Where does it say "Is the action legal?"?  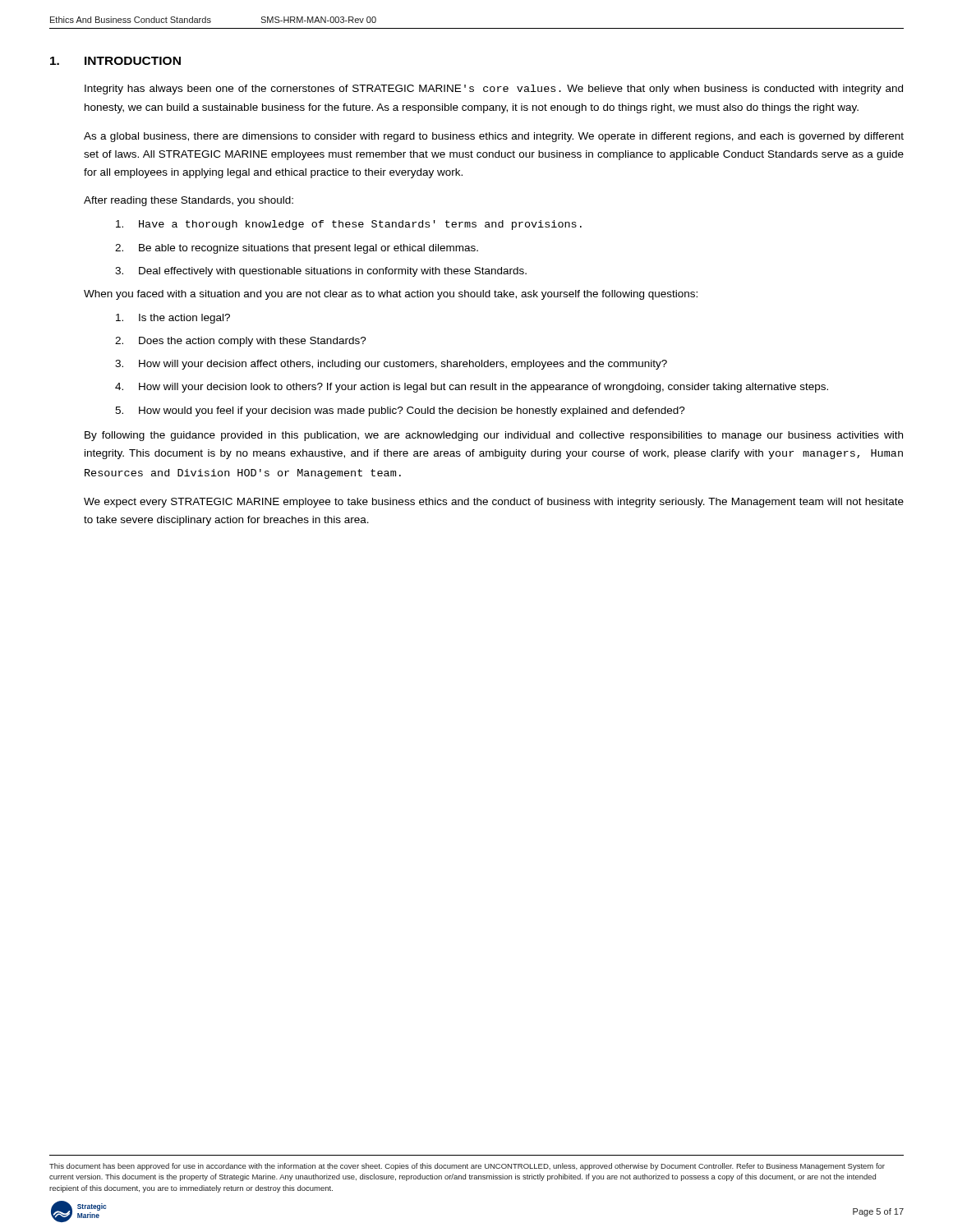point(173,319)
